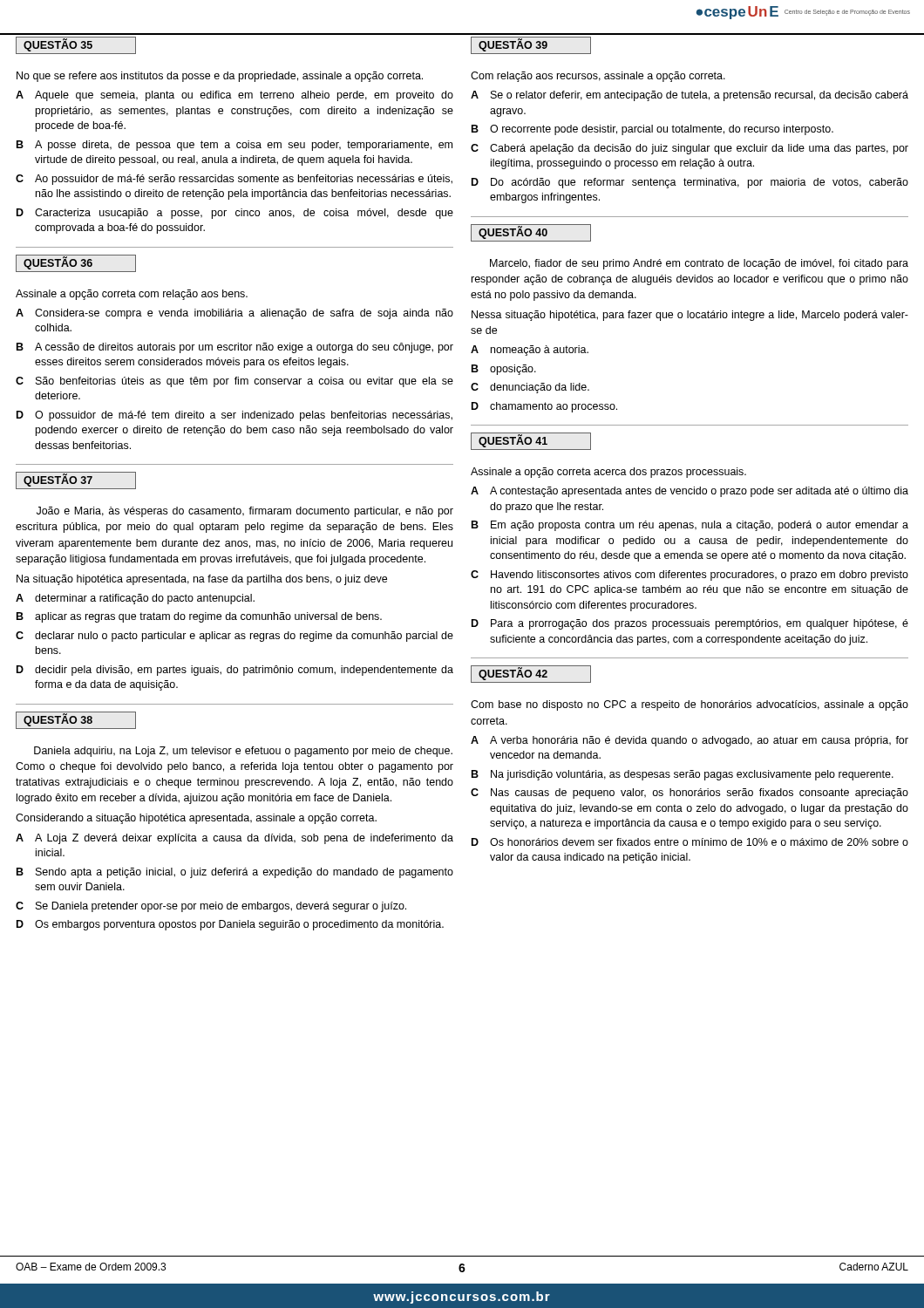The height and width of the screenshot is (1308, 924).
Task: Select the passage starting "QUESTÃO 42"
Action: point(531,674)
